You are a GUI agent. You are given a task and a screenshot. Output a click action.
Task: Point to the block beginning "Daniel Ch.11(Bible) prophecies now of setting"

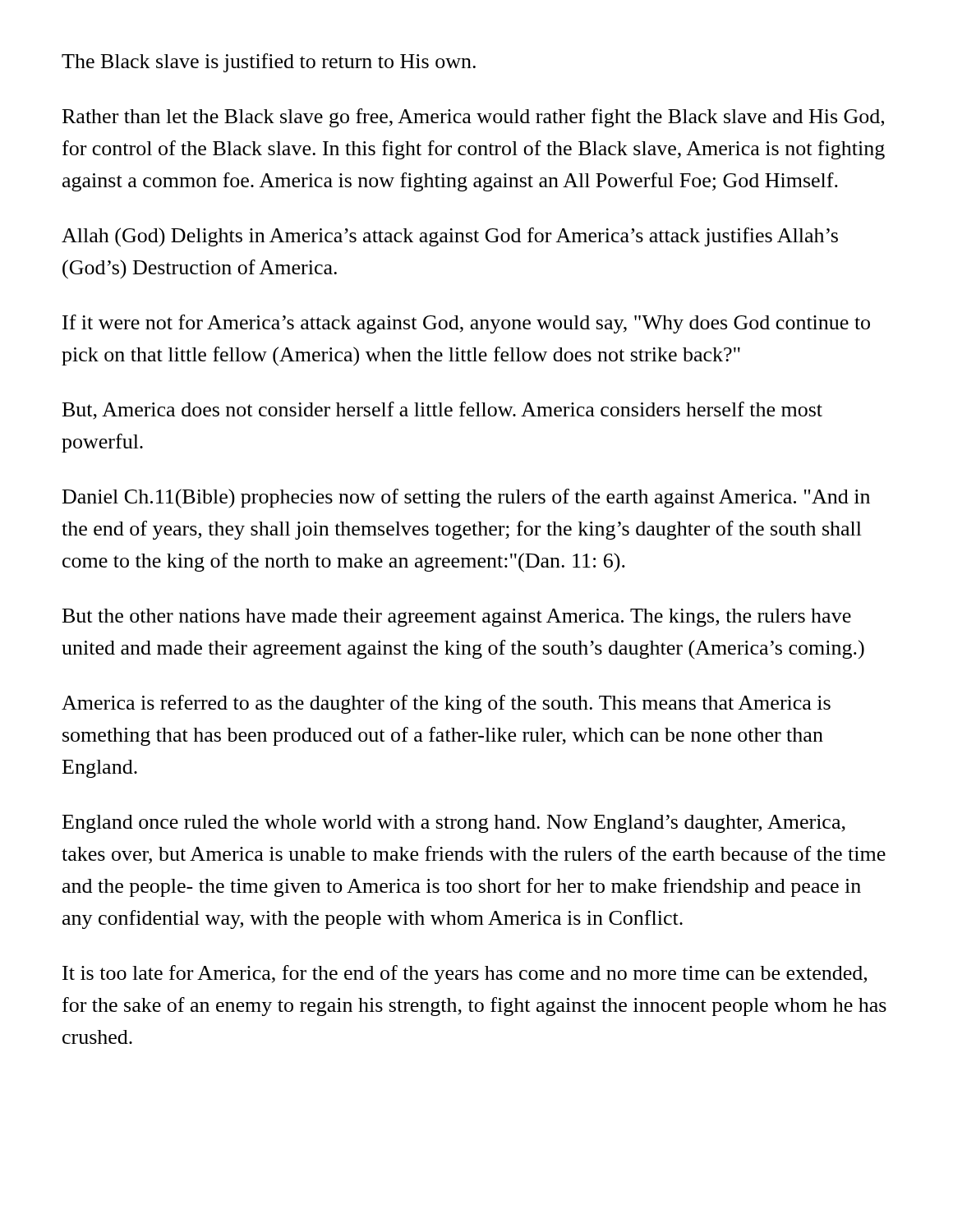[466, 529]
